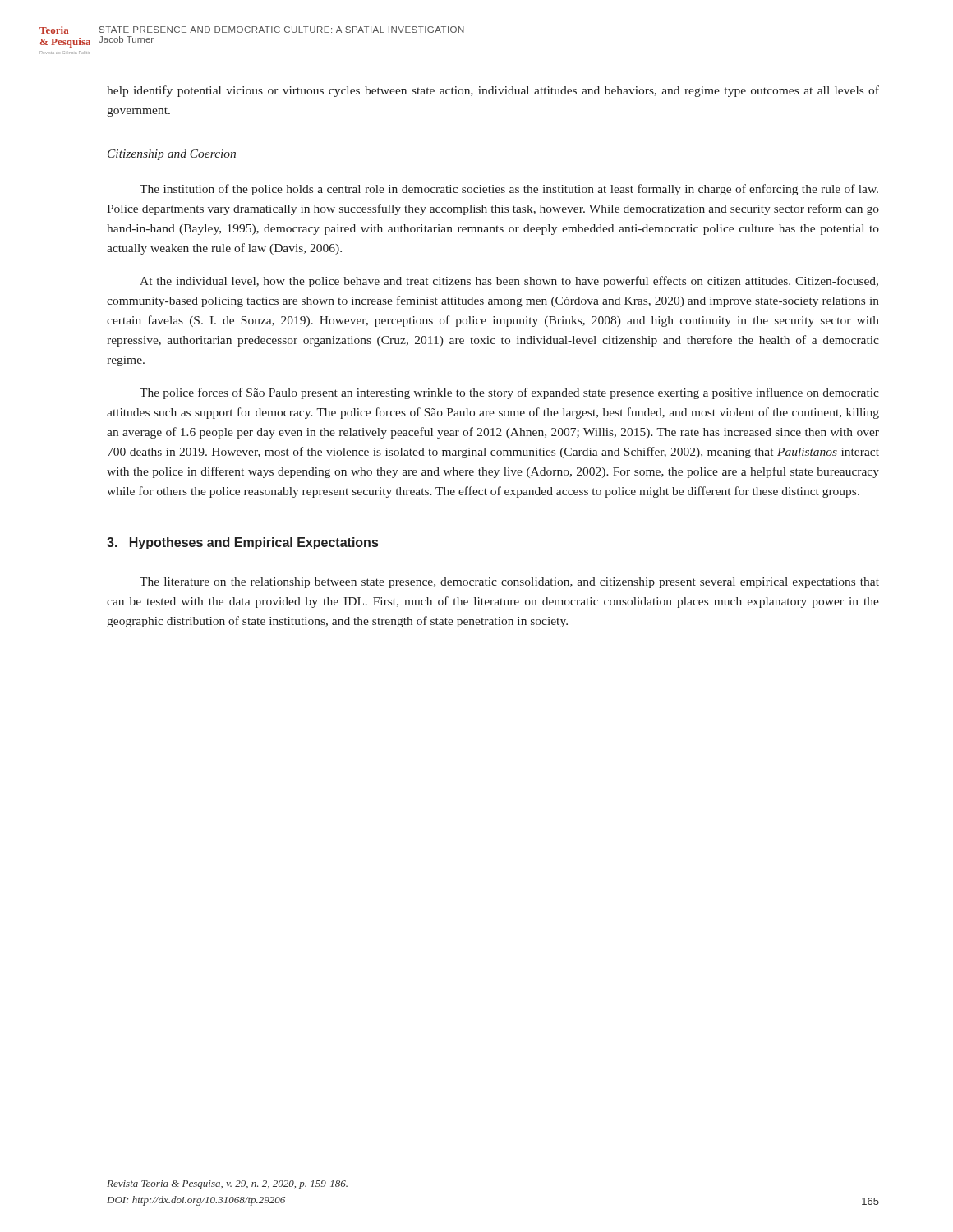Screen dimensions: 1232x953
Task: Select the text block containing "The police forces"
Action: 493,442
